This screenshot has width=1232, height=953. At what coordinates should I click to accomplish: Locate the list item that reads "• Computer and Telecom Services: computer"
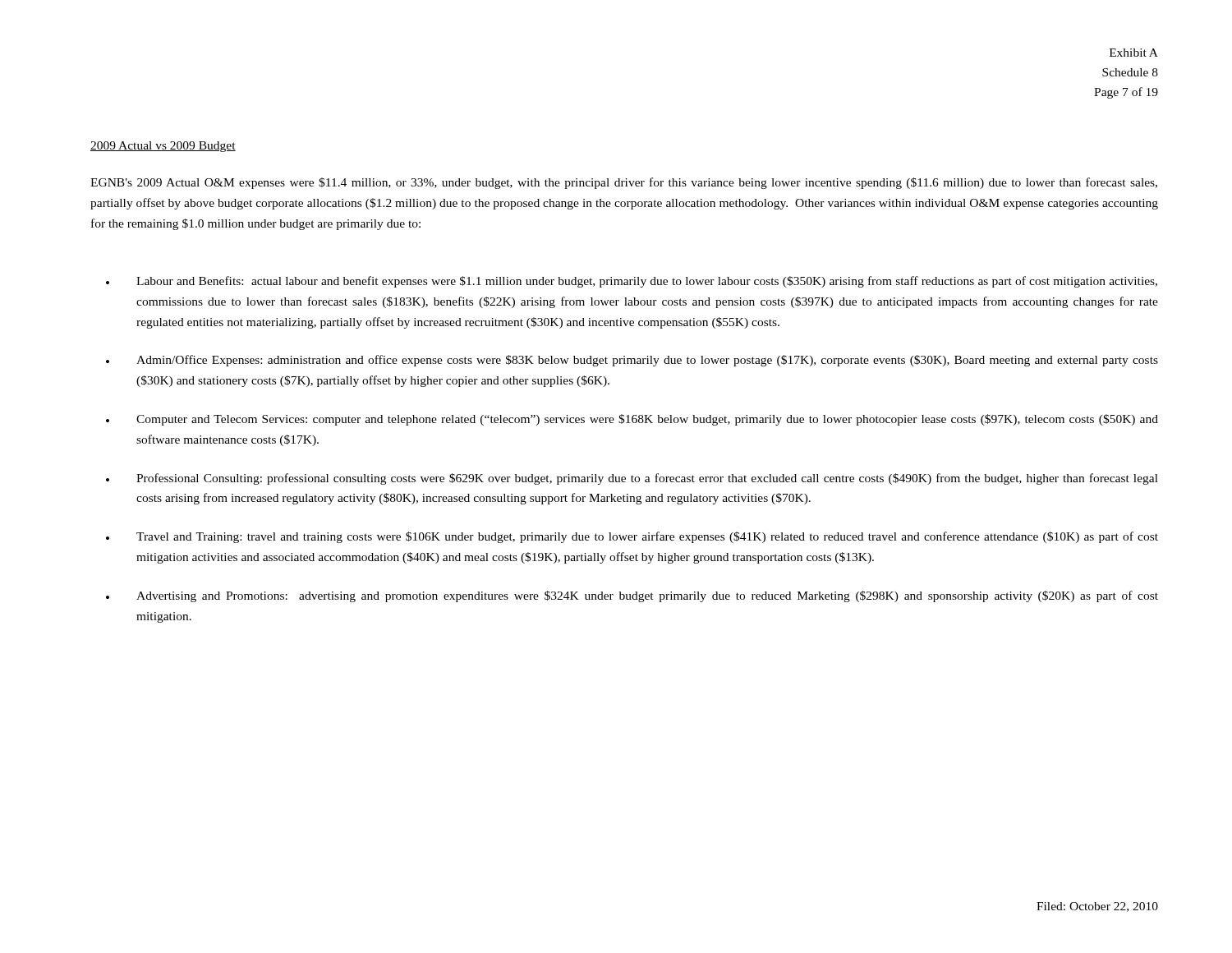(624, 430)
